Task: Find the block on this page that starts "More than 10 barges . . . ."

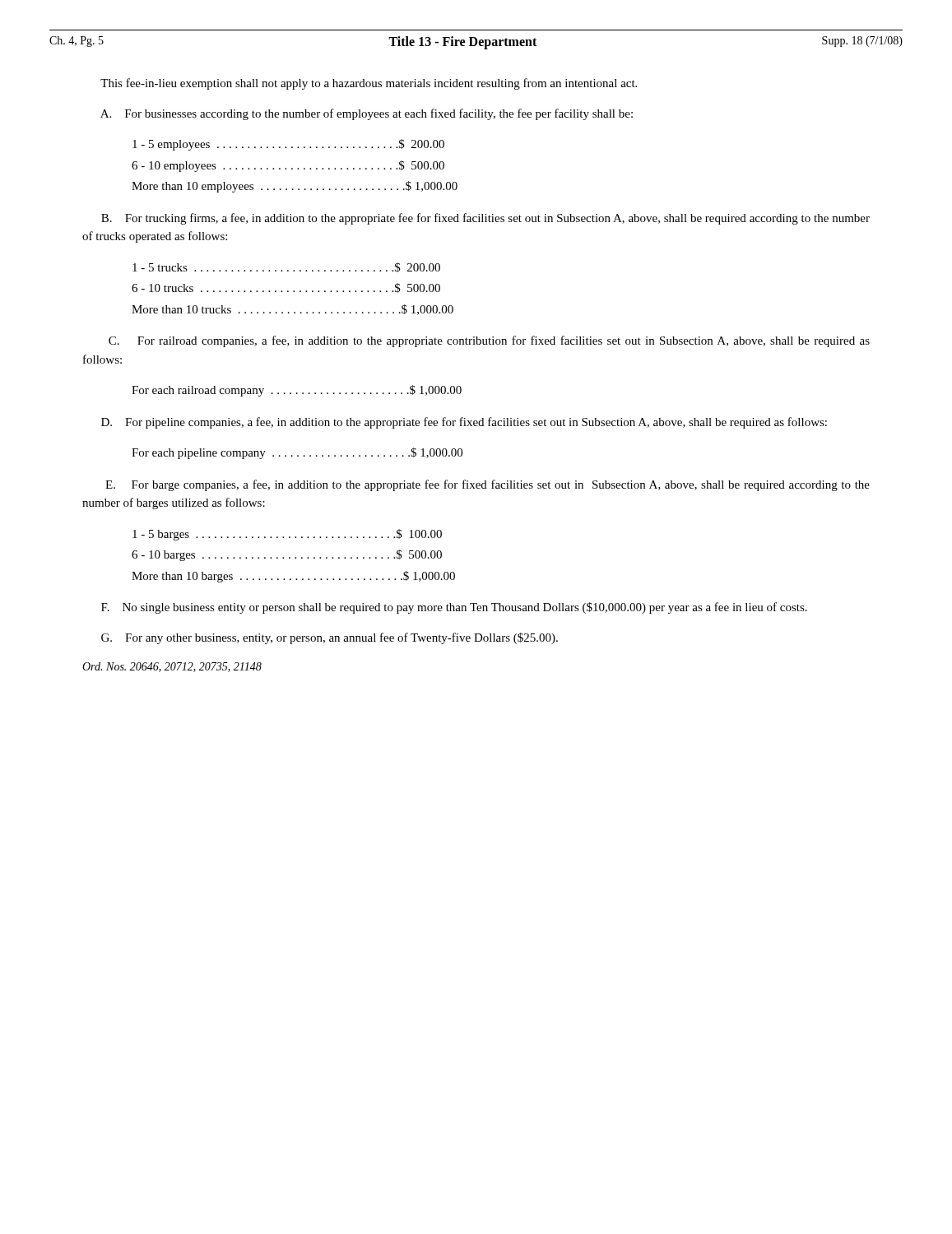Action: point(294,575)
